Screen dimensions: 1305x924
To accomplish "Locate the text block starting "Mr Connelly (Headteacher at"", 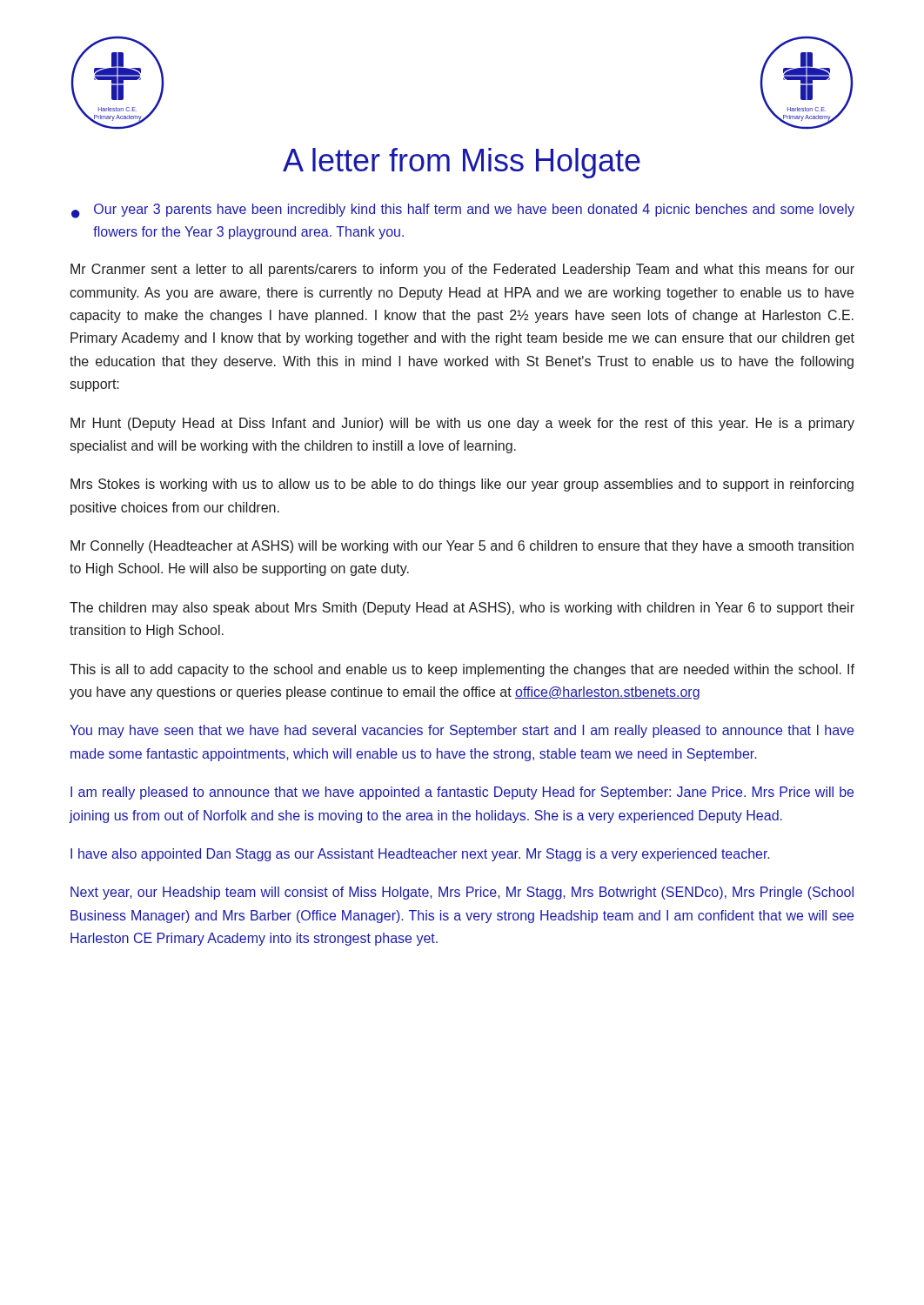I will [462, 557].
